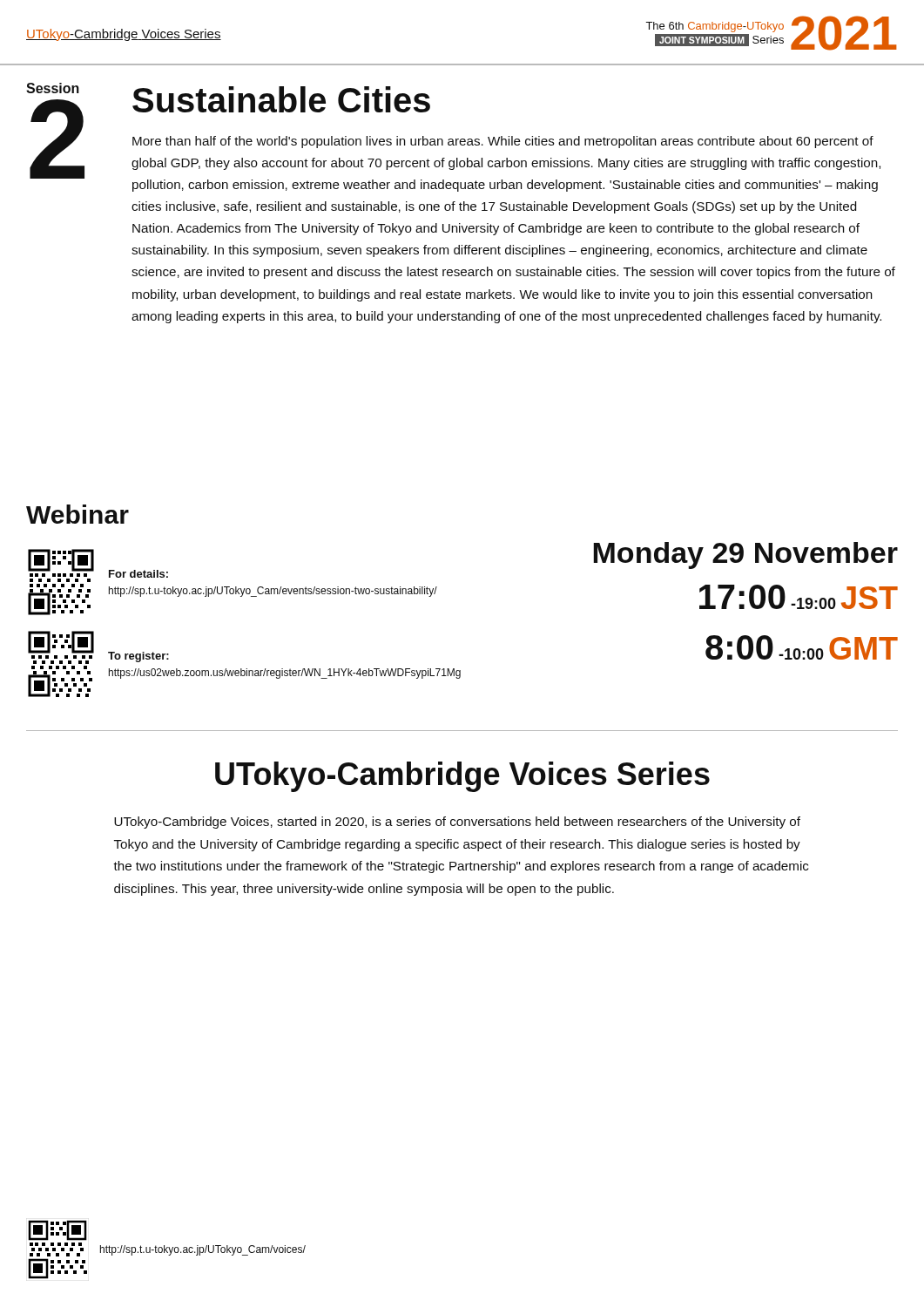Find the block on this page that starts "UTokyo-Cambridge Voices, started in 2020, is"
924x1307 pixels.
[461, 855]
